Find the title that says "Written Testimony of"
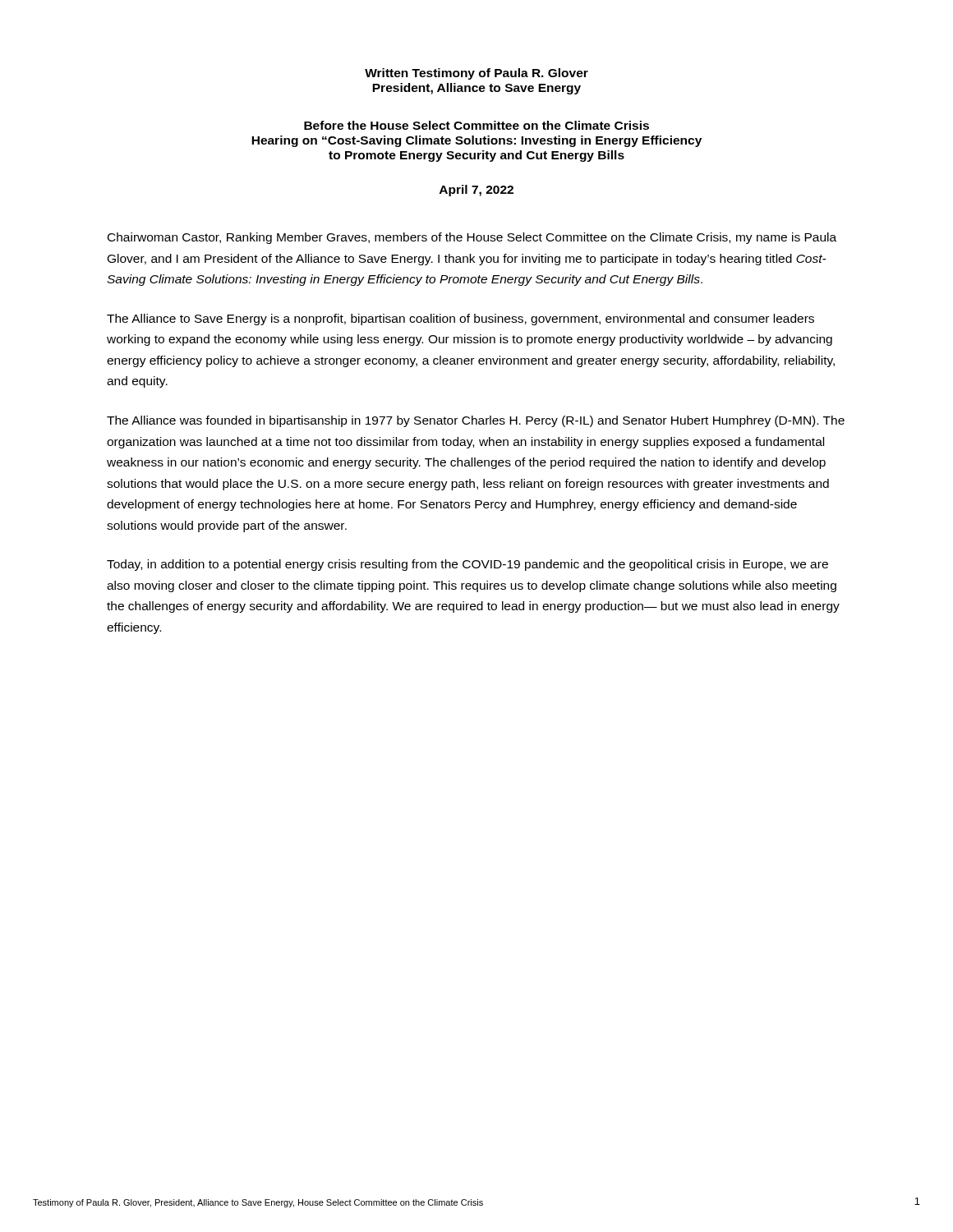This screenshot has height=1232, width=953. (x=476, y=80)
